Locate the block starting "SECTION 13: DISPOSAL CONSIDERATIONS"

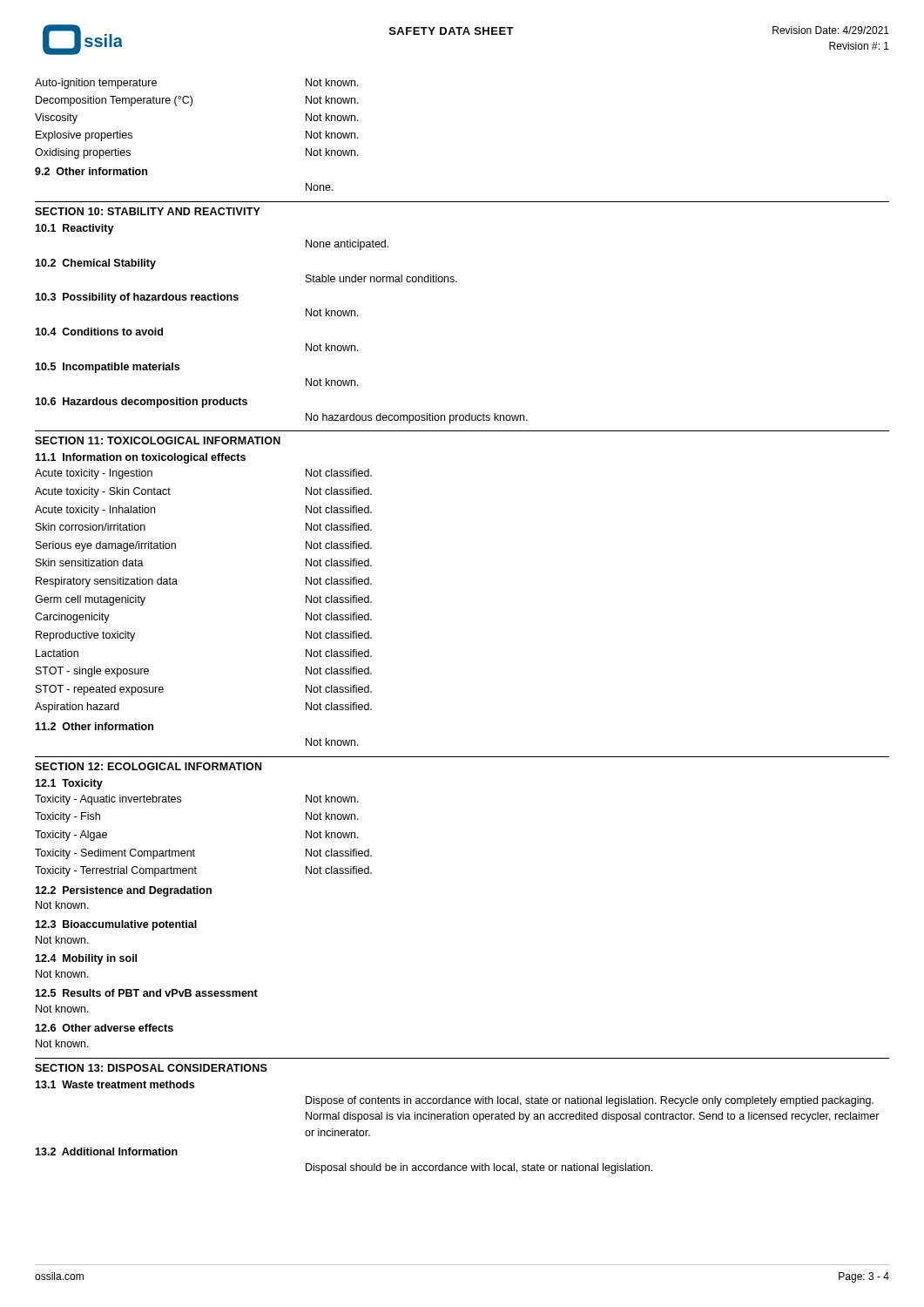[151, 1068]
